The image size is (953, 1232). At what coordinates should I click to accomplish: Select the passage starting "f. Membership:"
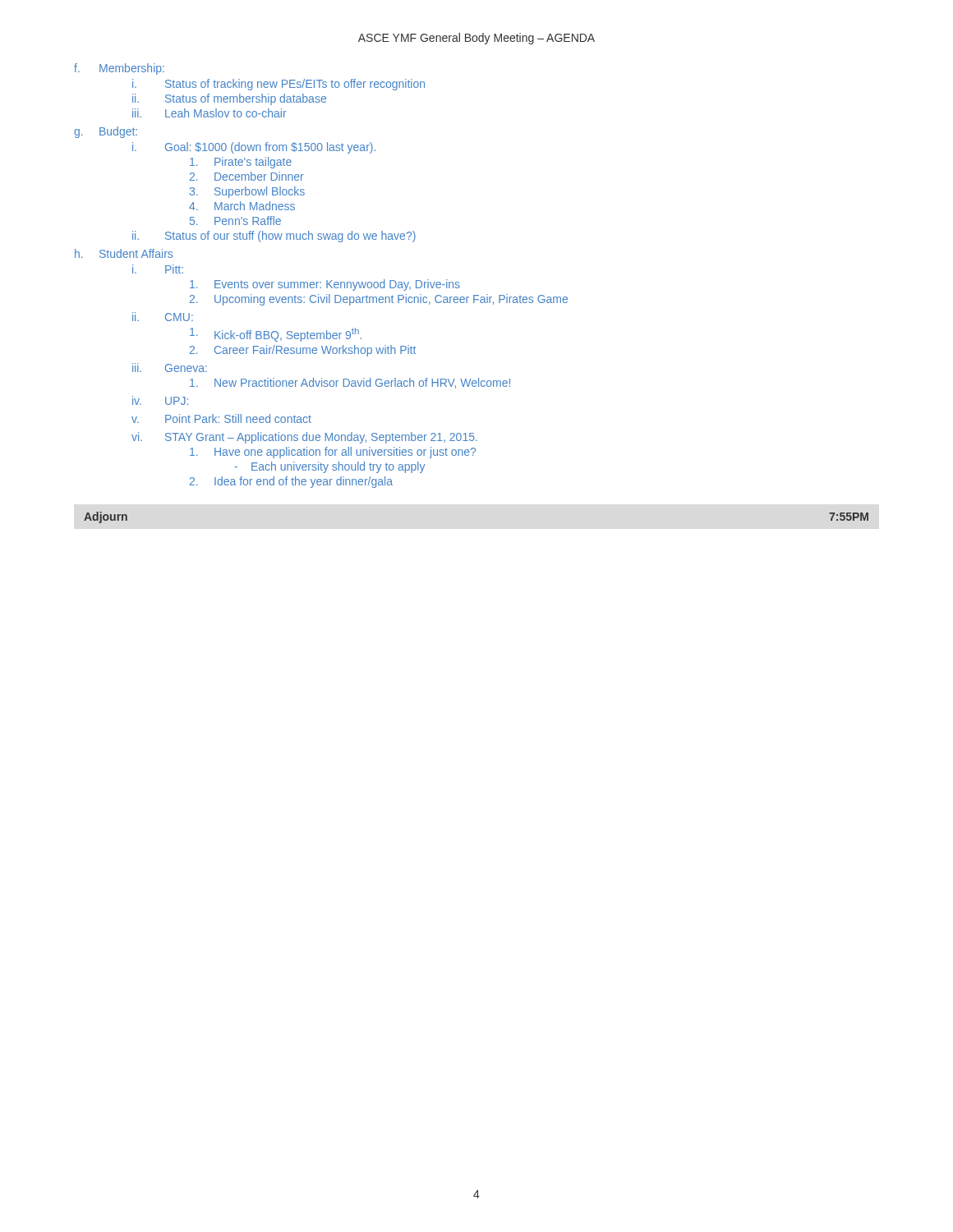(120, 68)
